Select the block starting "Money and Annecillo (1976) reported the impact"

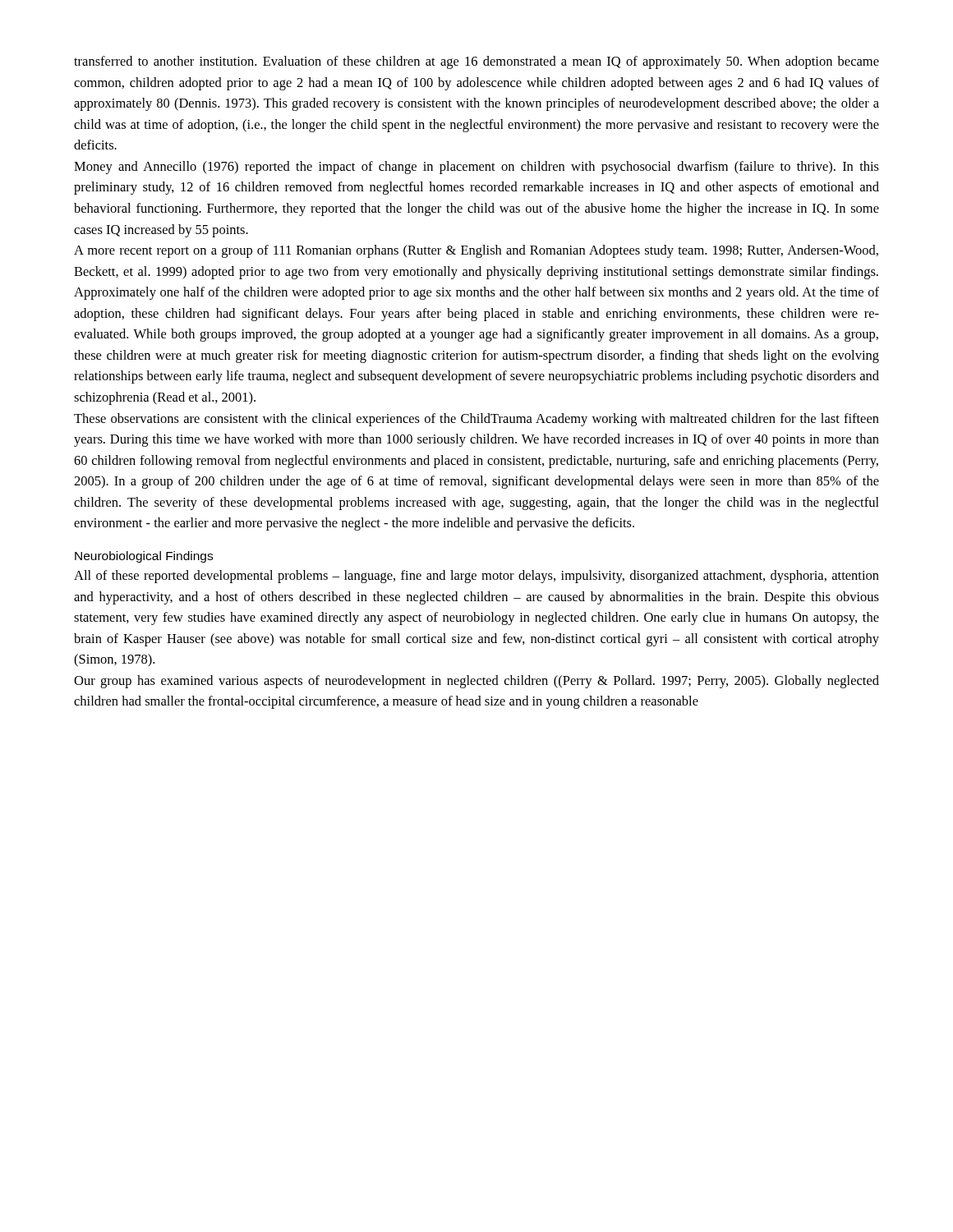[x=476, y=198]
